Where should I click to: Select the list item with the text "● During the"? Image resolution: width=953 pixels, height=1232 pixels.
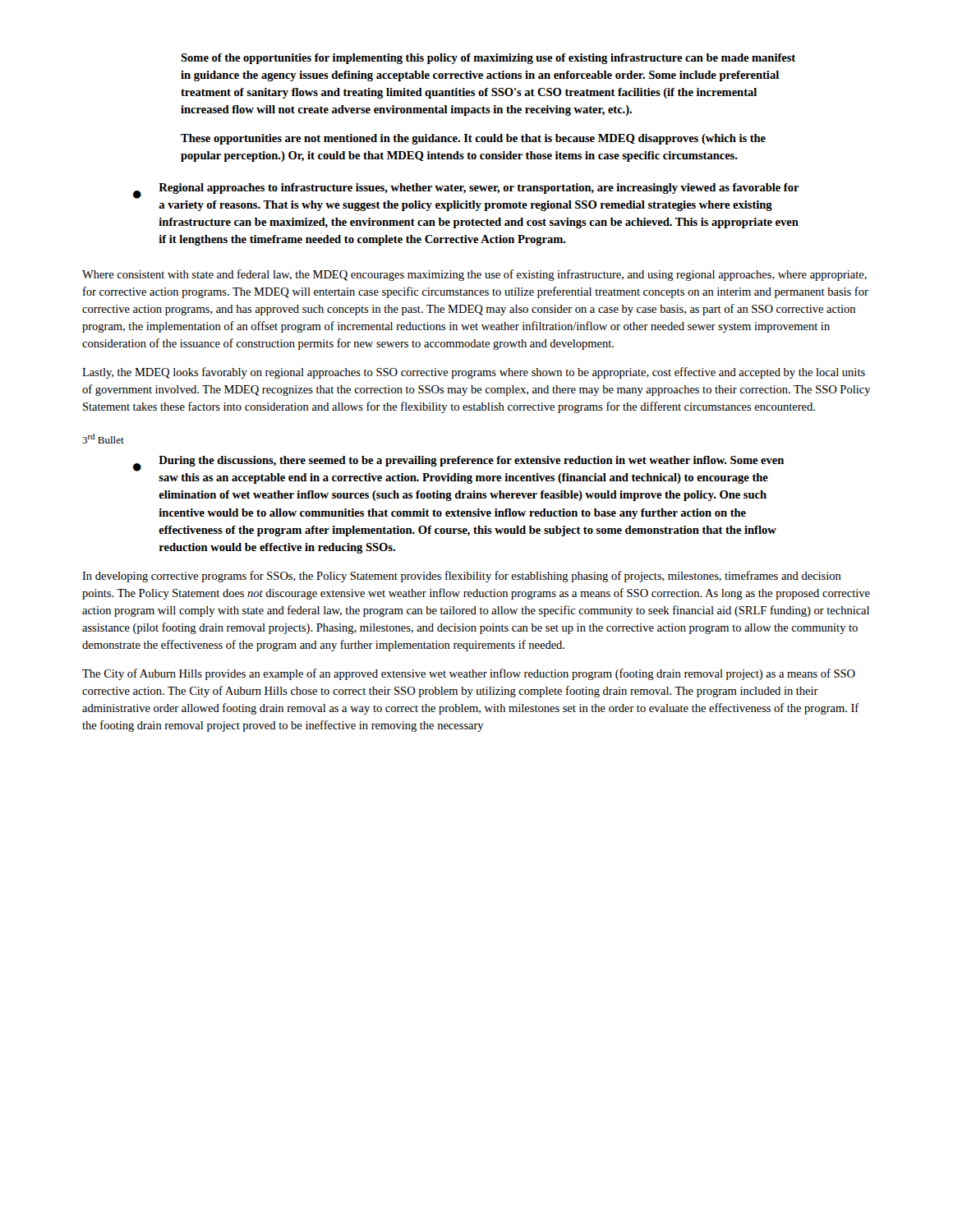point(468,504)
